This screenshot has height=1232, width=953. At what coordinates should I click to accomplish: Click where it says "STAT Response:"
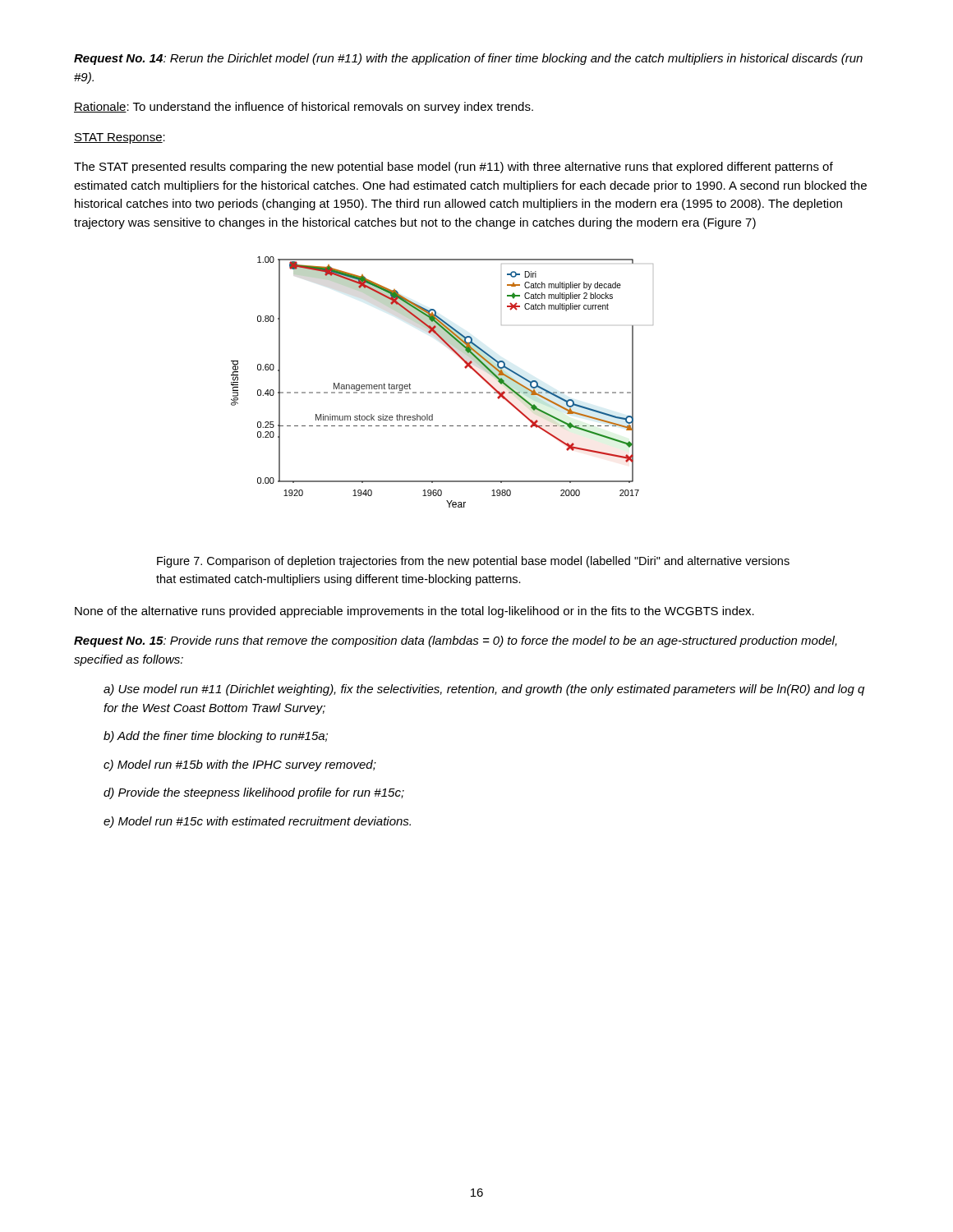[x=120, y=138]
